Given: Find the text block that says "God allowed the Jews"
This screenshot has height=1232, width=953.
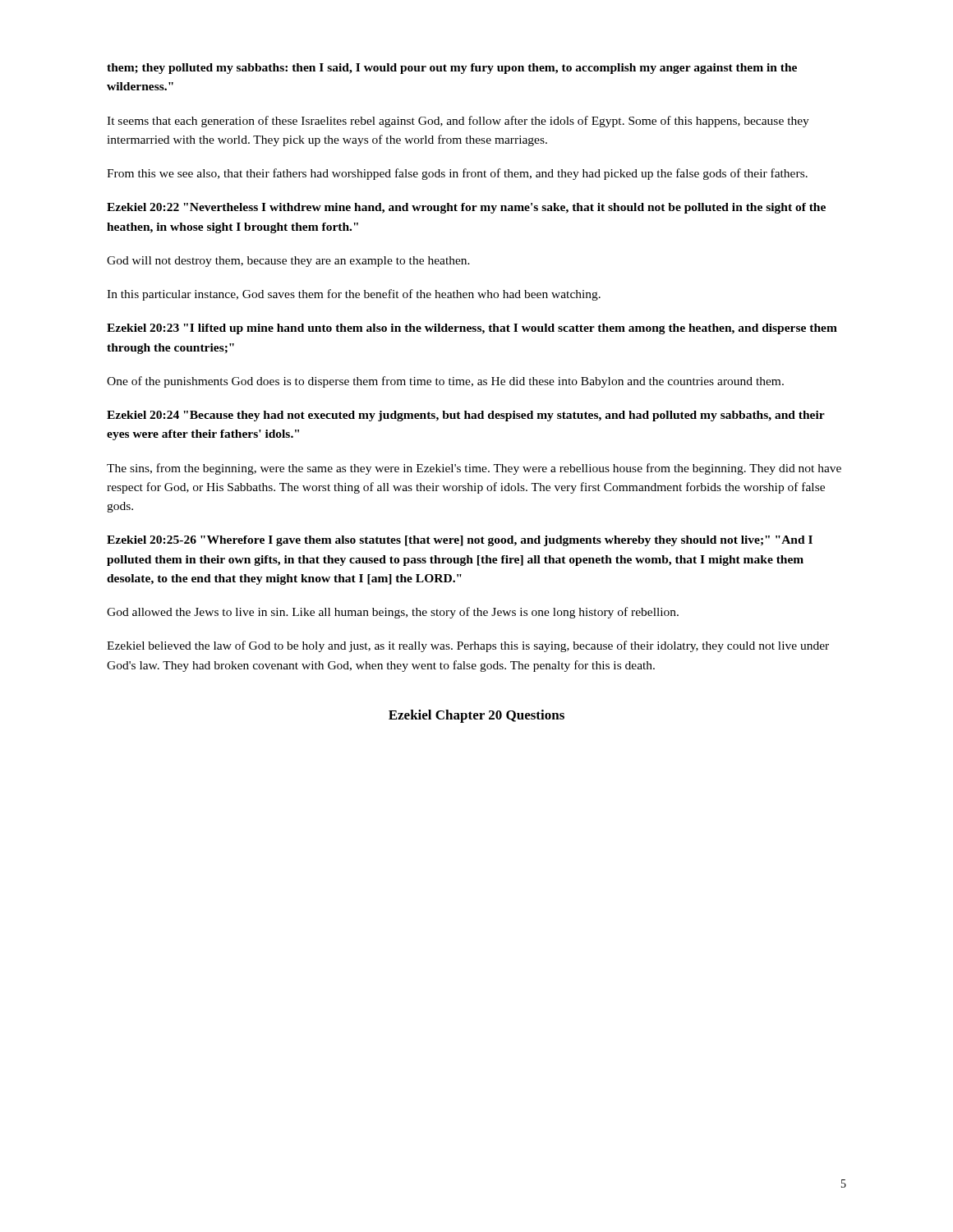Looking at the screenshot, I should pos(393,612).
